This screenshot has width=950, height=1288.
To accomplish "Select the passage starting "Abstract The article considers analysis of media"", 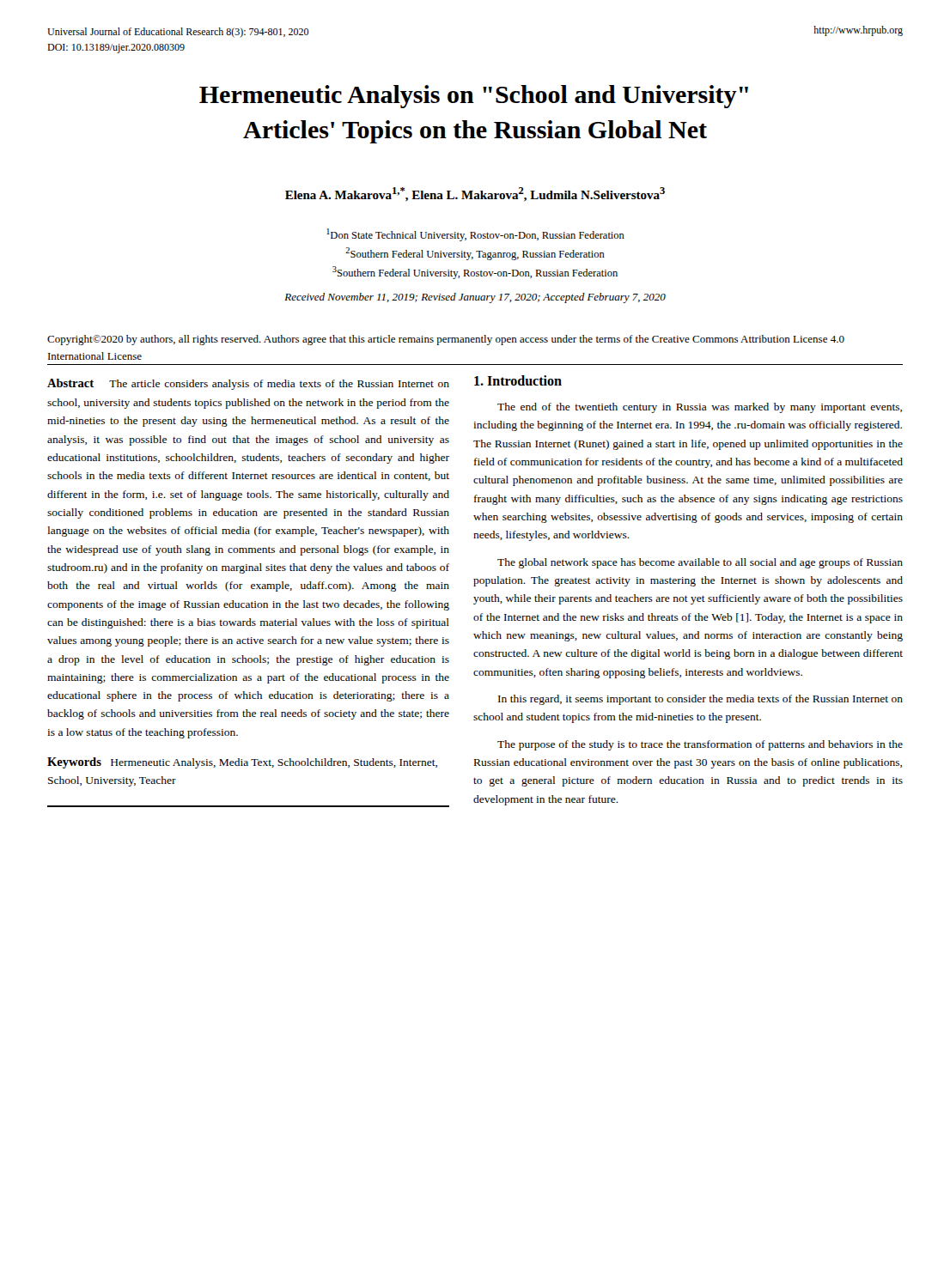I will tap(248, 557).
